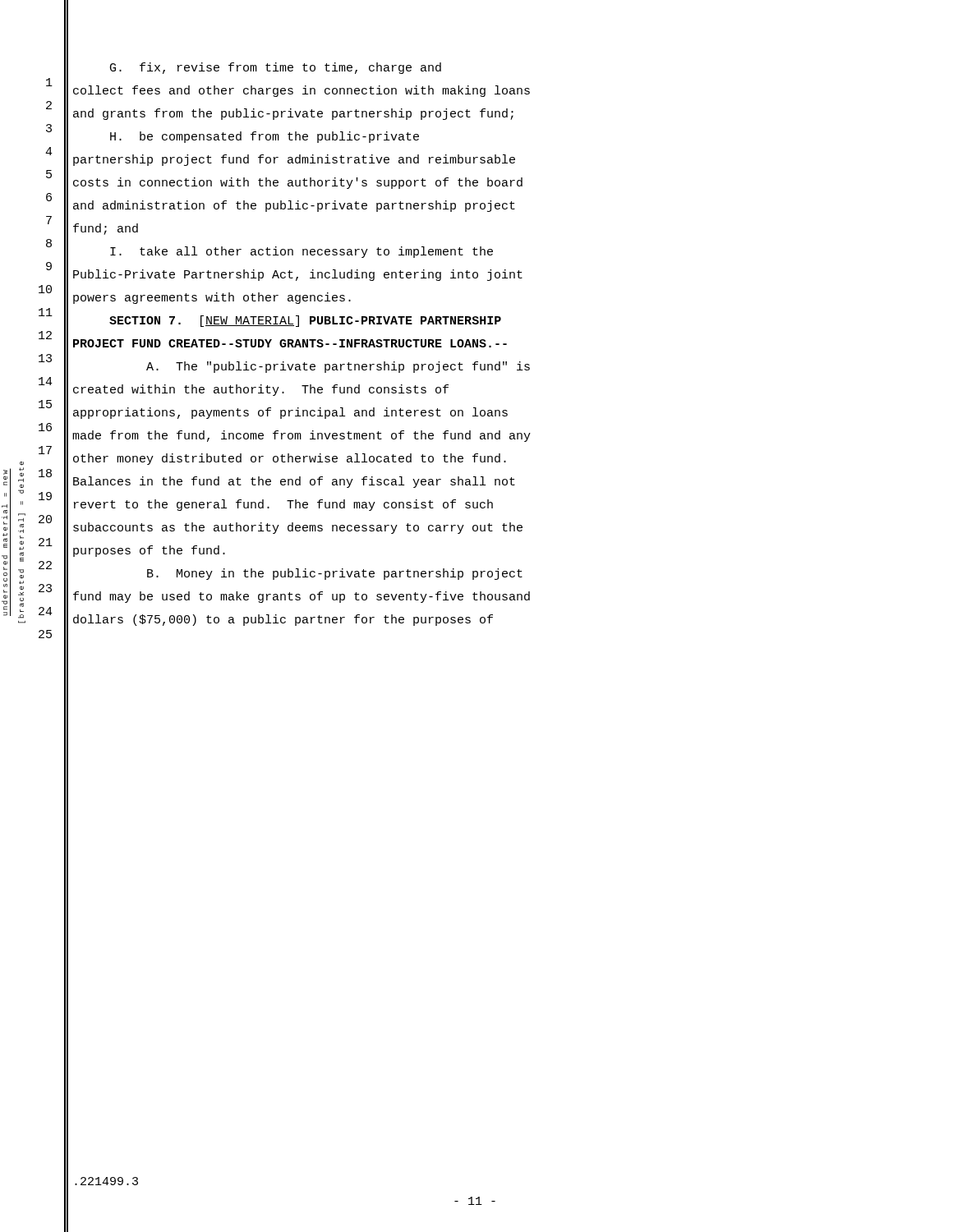Locate the list item with the text "collect fees and"

302,92
